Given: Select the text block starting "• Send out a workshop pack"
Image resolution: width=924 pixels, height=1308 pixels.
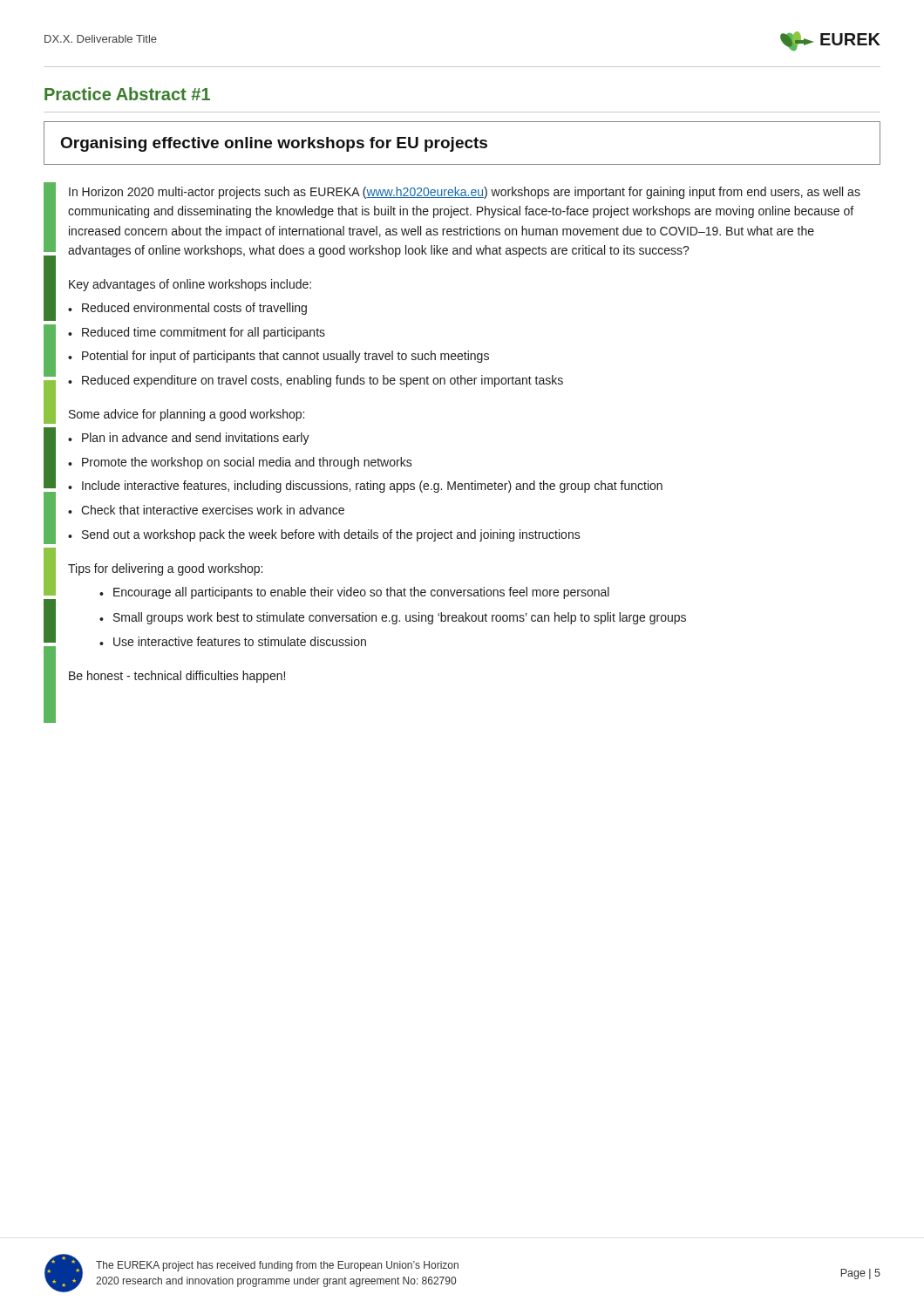Looking at the screenshot, I should click(x=324, y=536).
